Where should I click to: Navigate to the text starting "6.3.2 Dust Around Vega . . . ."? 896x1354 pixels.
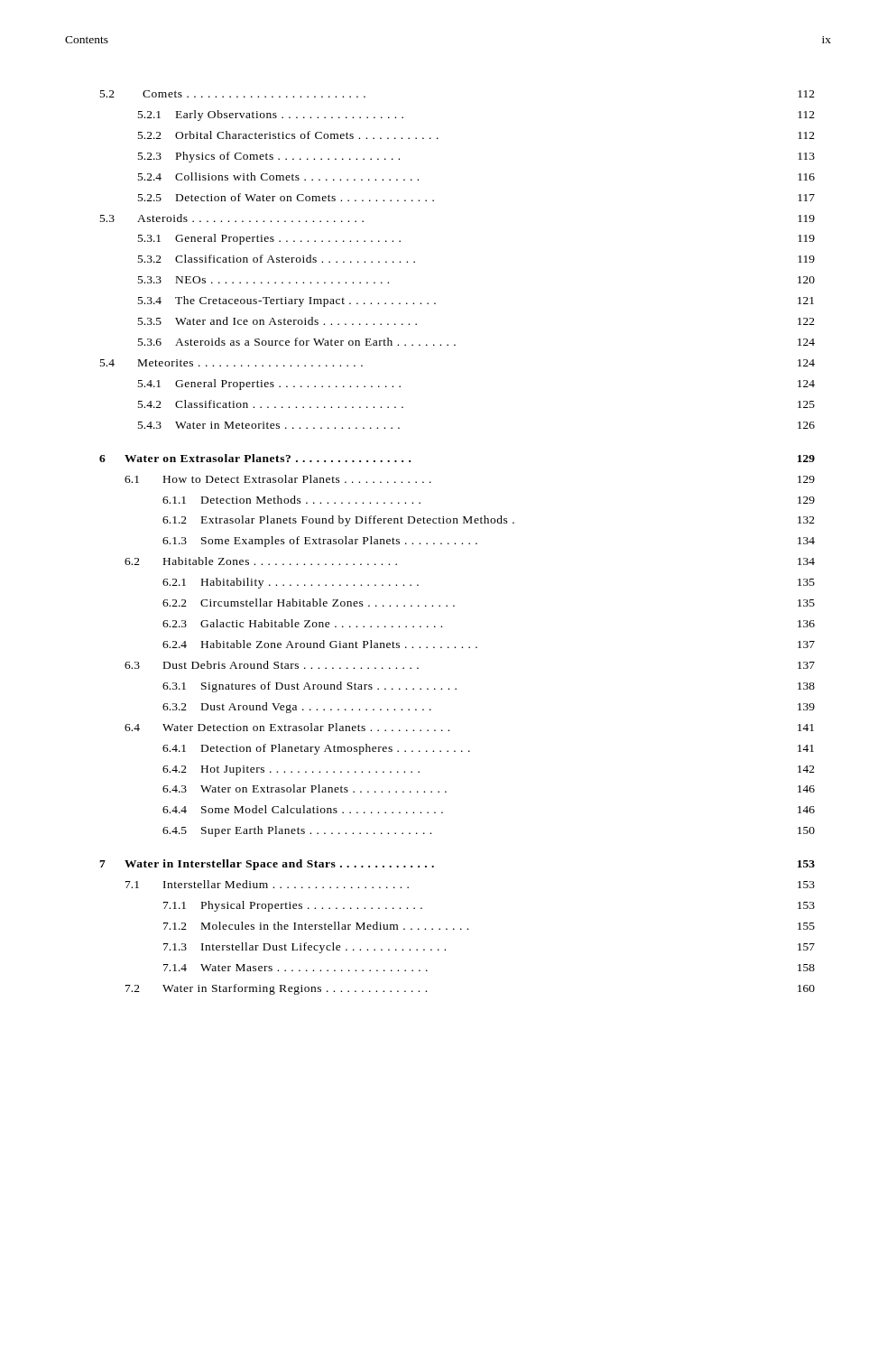click(175, 706)
